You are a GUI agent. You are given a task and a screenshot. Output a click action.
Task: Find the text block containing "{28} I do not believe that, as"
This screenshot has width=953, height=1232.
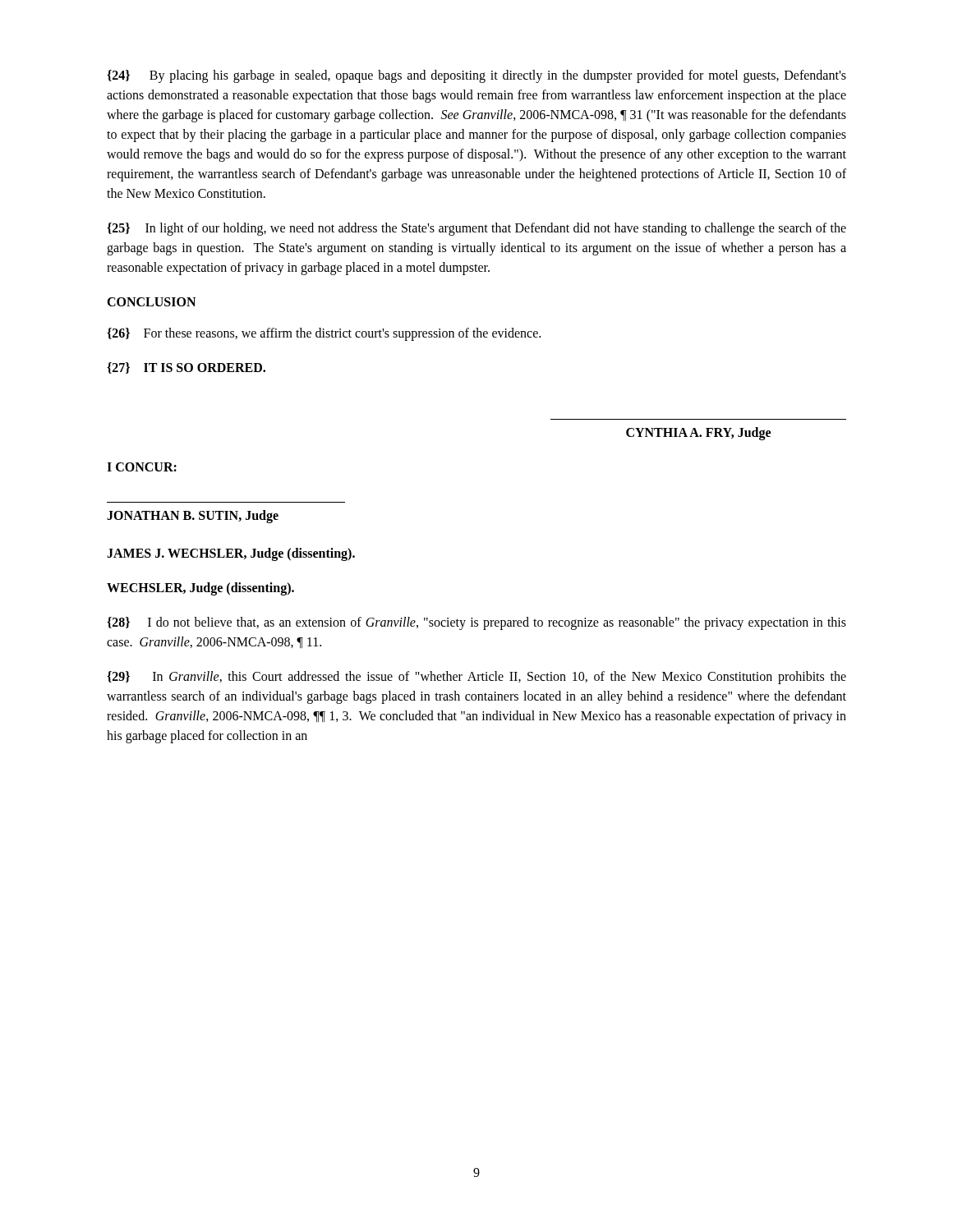(476, 632)
